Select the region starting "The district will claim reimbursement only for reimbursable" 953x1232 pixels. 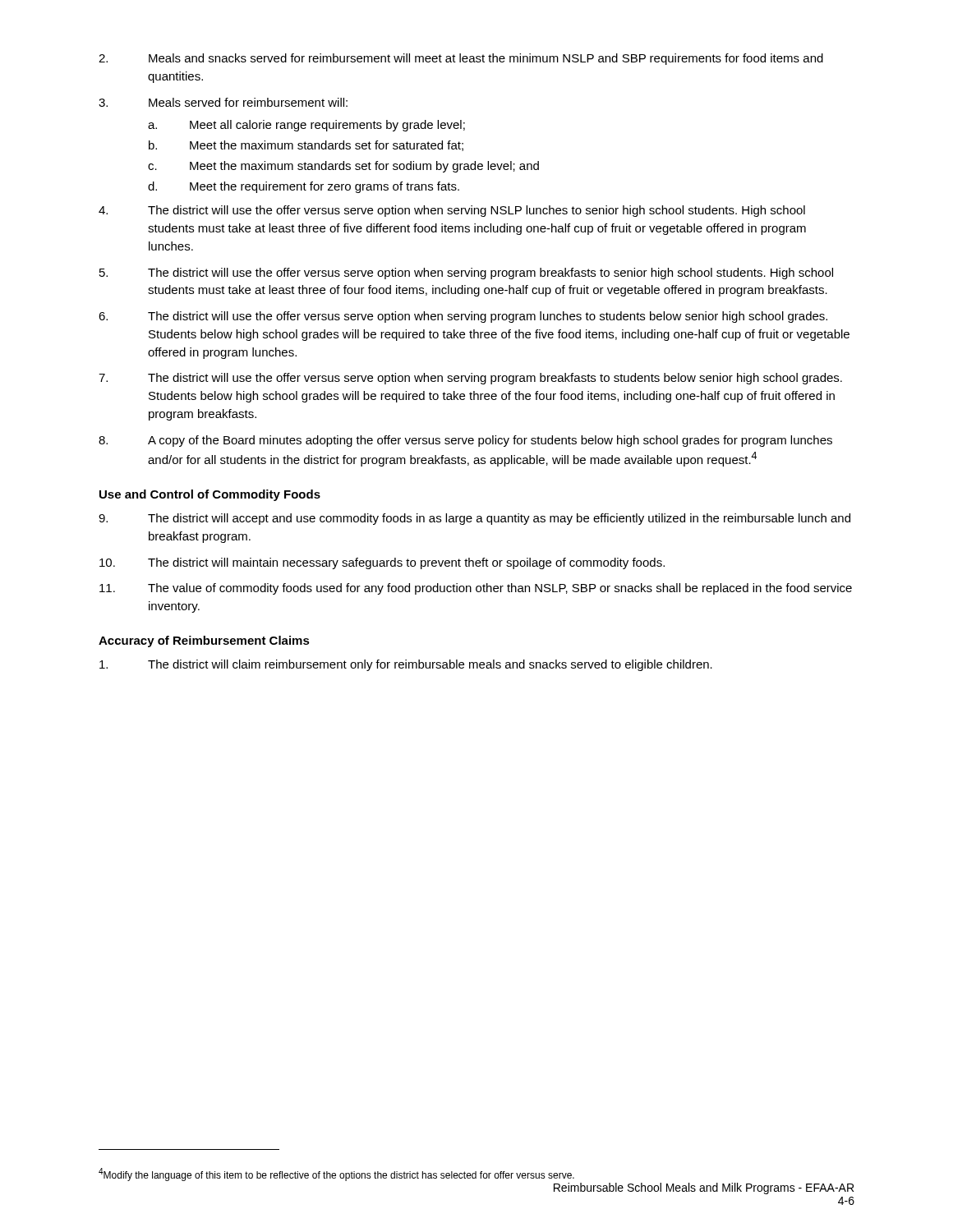pyautogui.click(x=476, y=664)
